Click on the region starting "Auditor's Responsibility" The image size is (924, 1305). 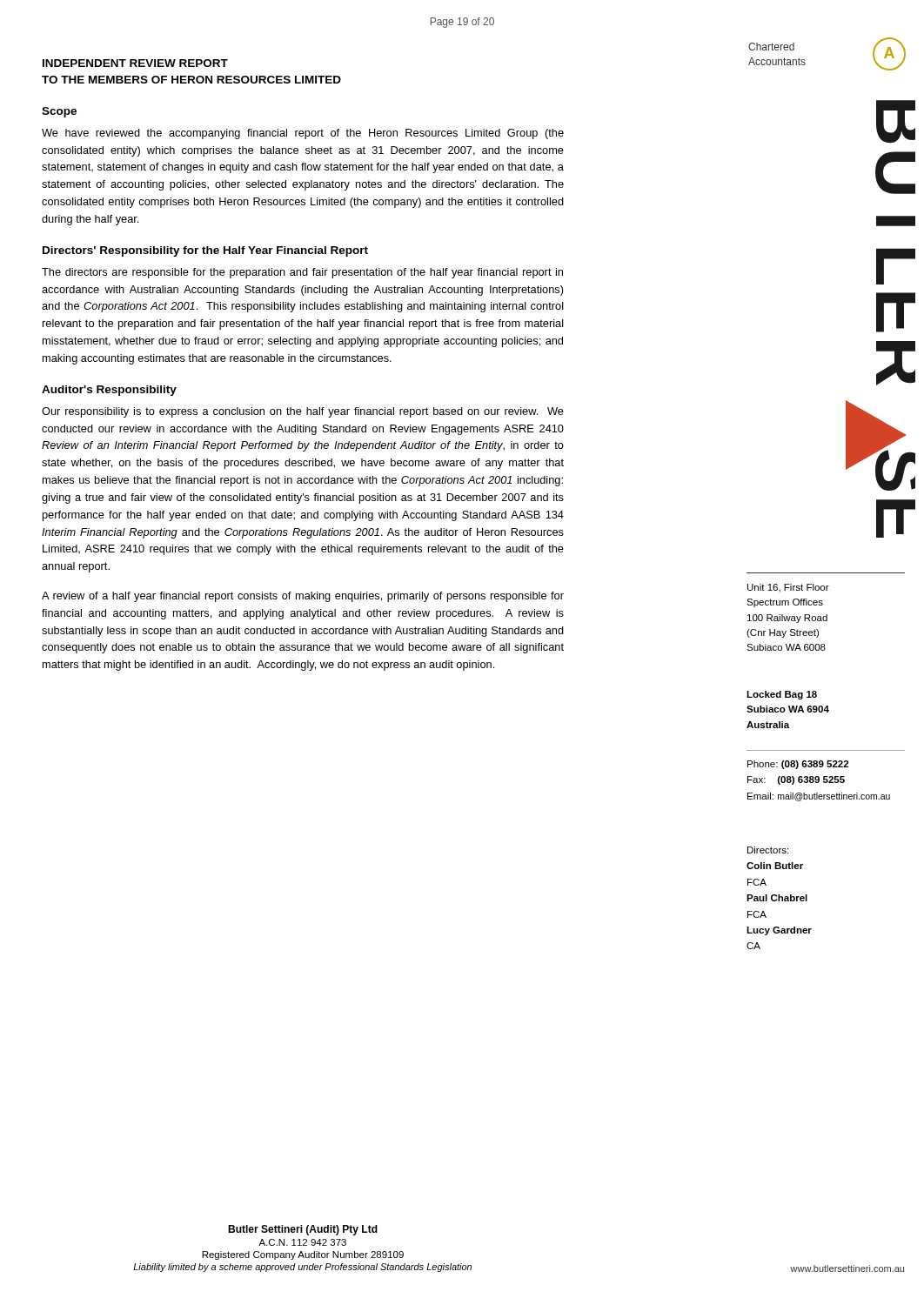(x=109, y=389)
